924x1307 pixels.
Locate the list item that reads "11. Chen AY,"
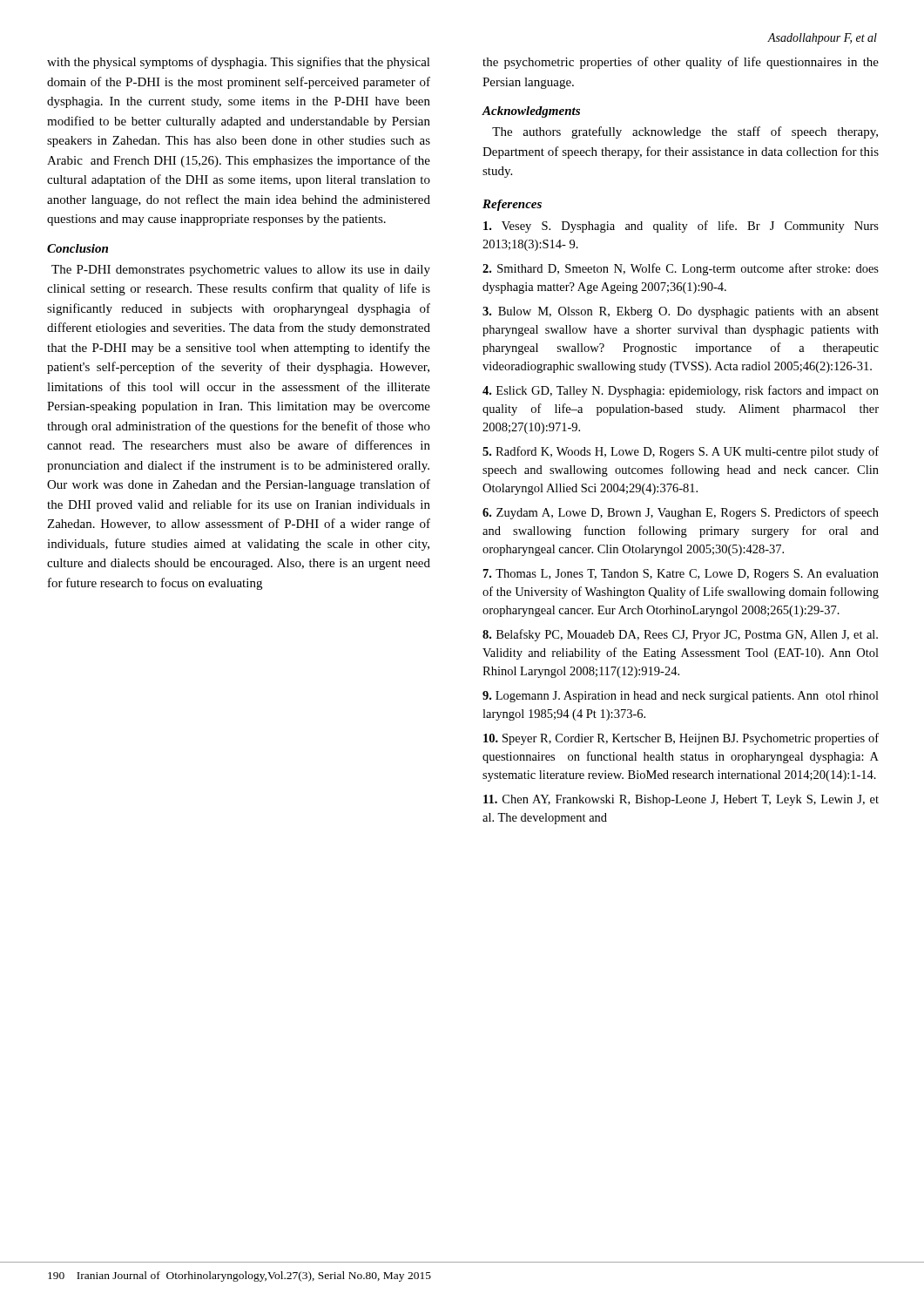click(x=681, y=808)
